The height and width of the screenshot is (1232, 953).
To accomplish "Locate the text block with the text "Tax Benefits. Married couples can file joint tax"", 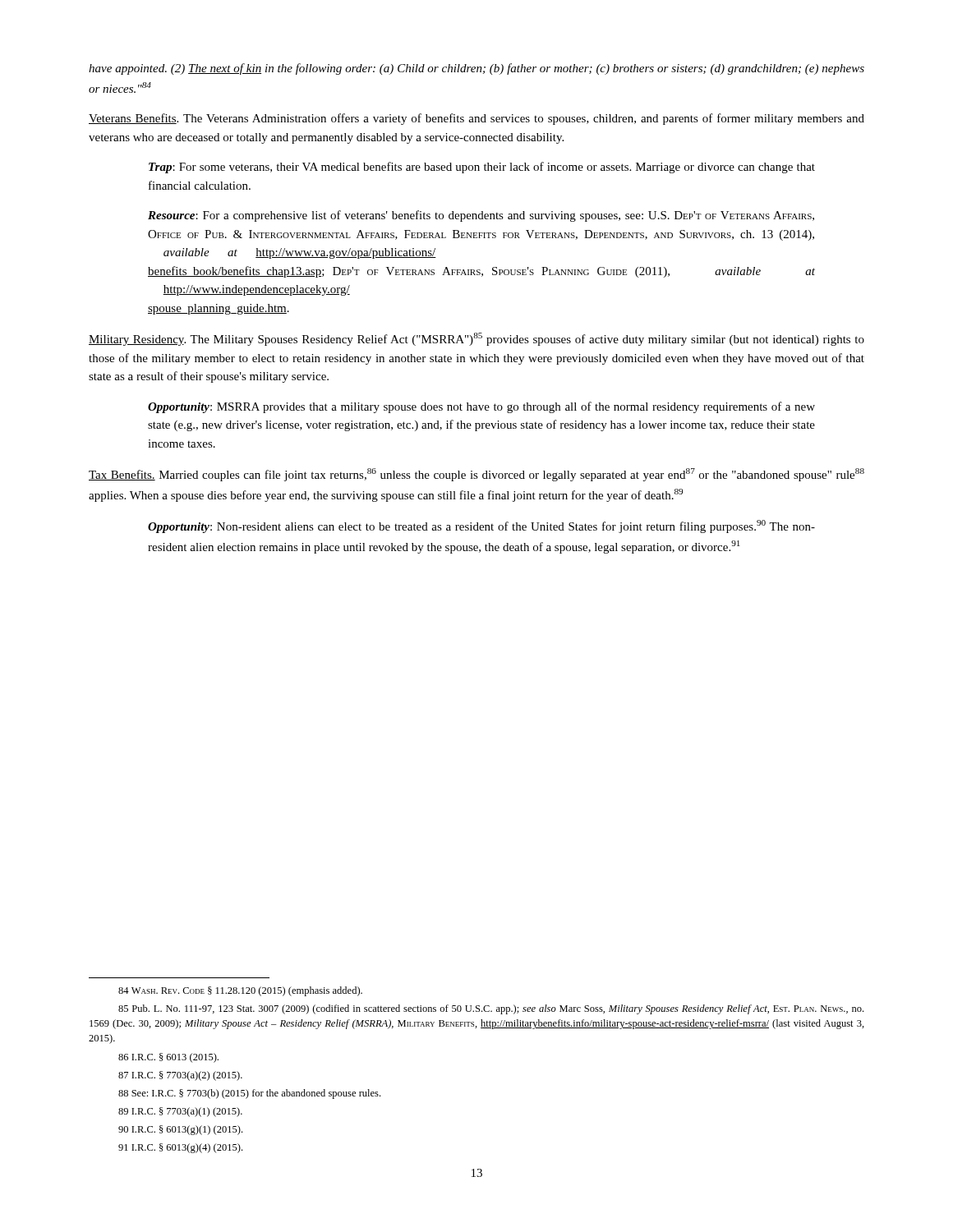I will [476, 484].
